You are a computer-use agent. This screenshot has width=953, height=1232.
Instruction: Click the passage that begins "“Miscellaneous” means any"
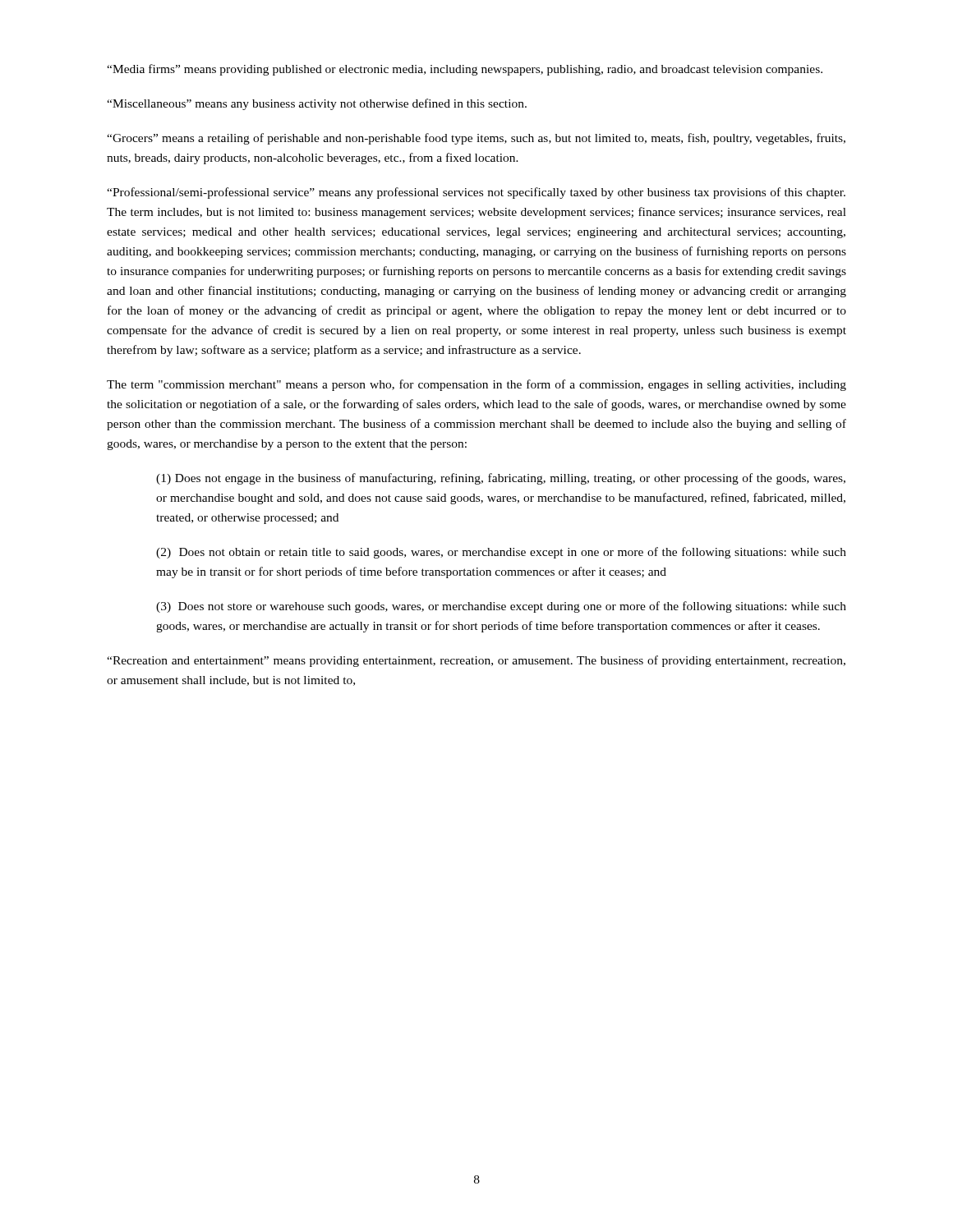317,103
